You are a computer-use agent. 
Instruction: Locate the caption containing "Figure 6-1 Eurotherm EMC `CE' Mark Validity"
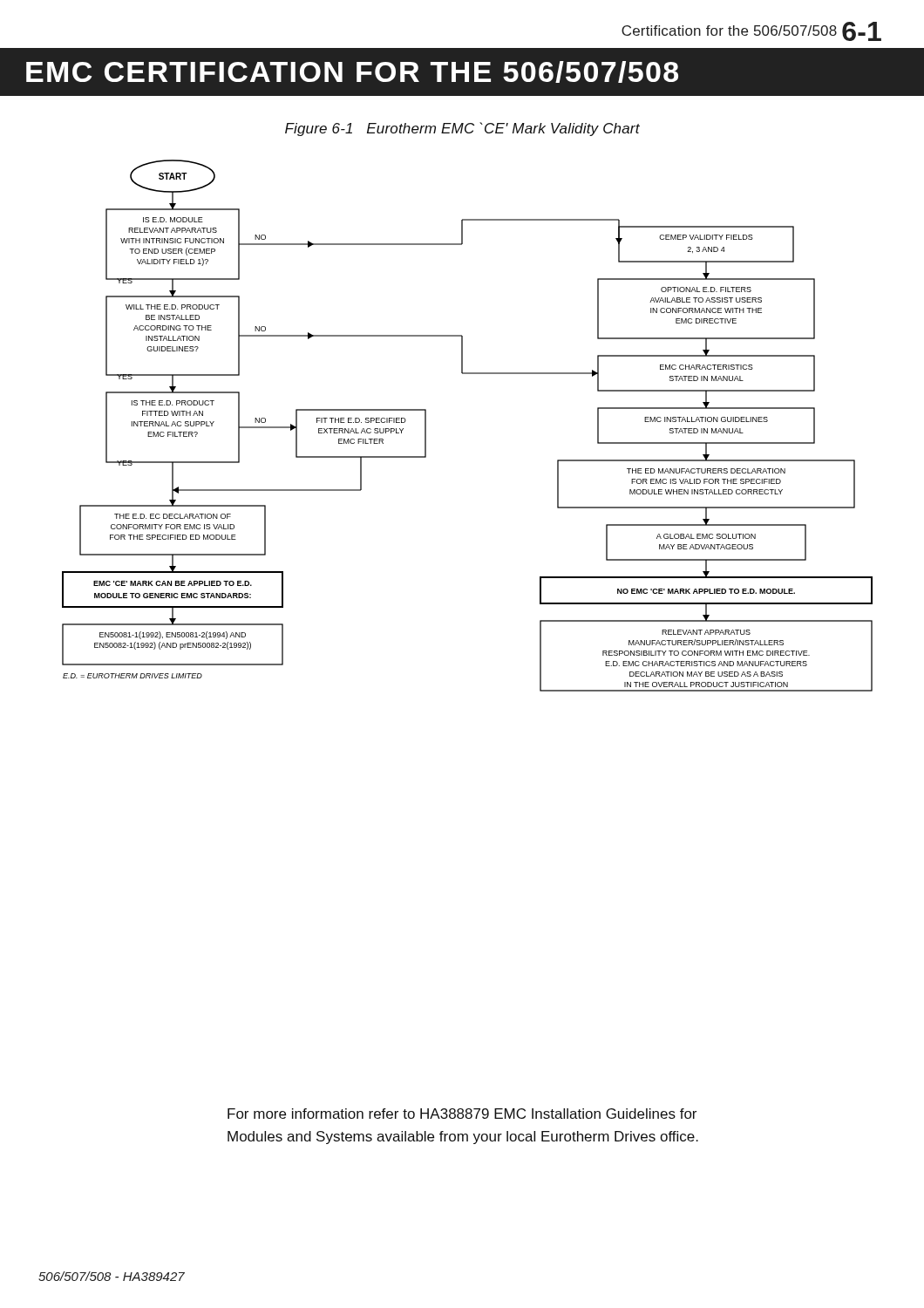[x=462, y=129]
